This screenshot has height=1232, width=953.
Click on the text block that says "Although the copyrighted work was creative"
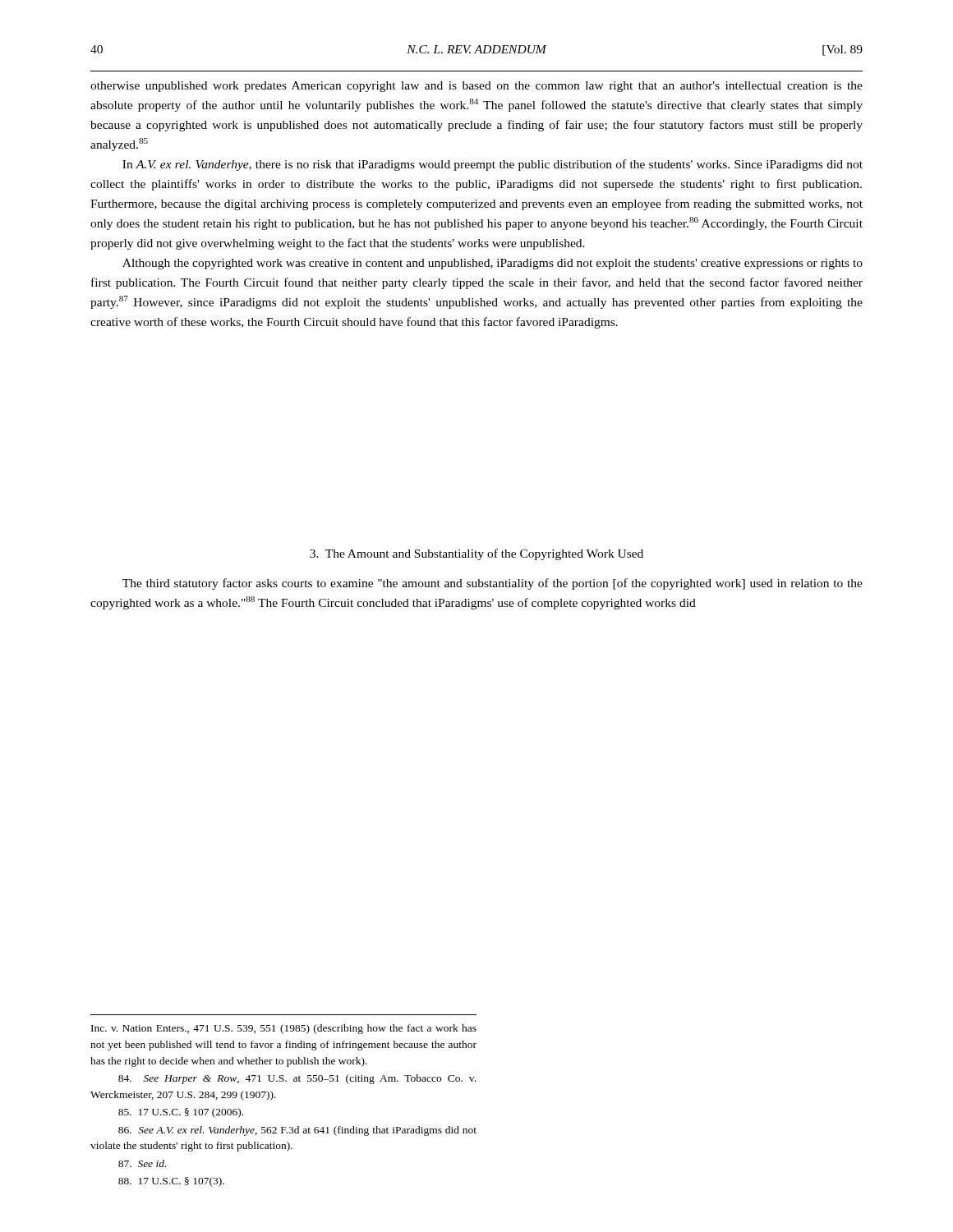click(x=476, y=293)
